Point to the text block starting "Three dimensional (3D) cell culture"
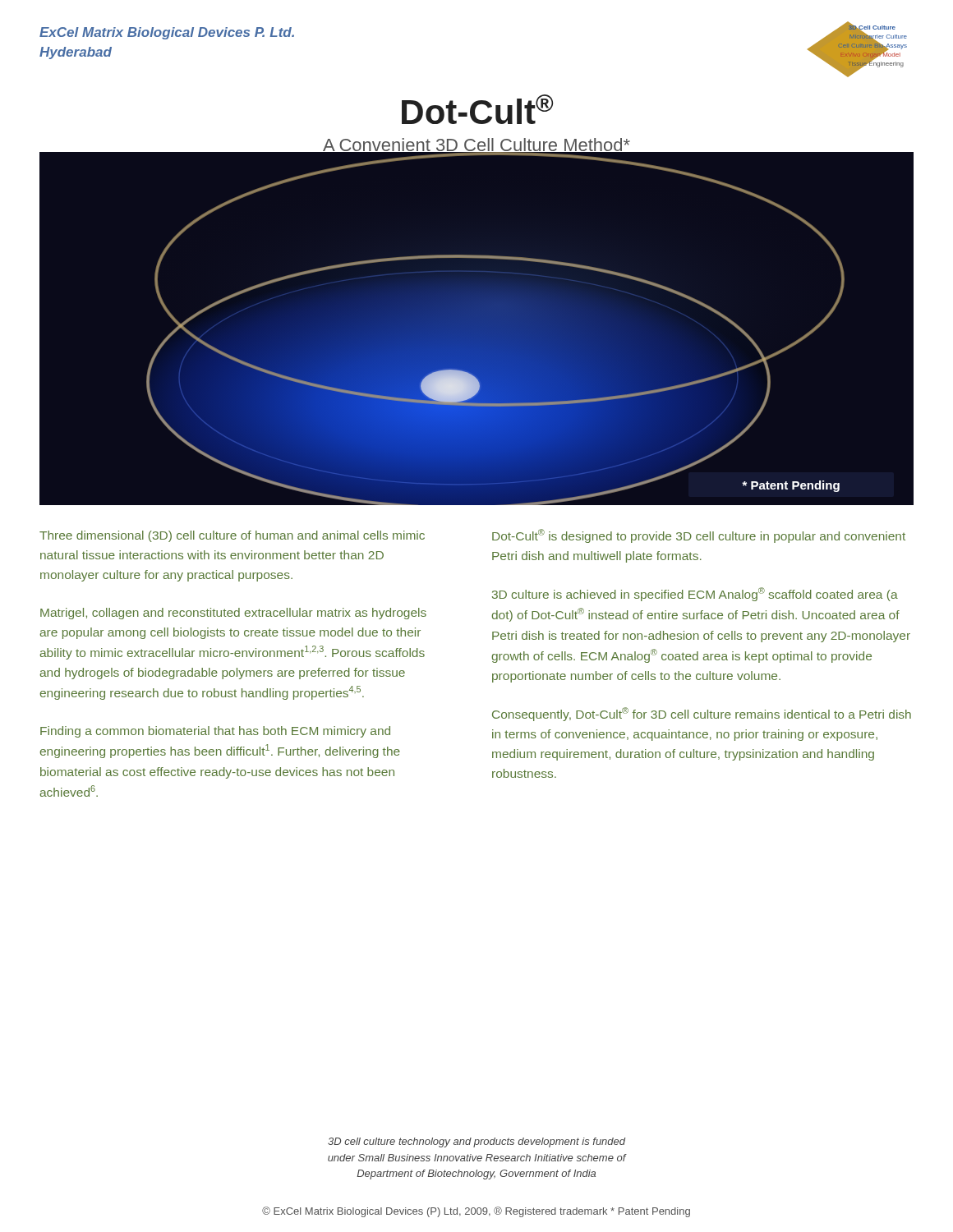Screen dimensions: 1232x953 click(241, 664)
